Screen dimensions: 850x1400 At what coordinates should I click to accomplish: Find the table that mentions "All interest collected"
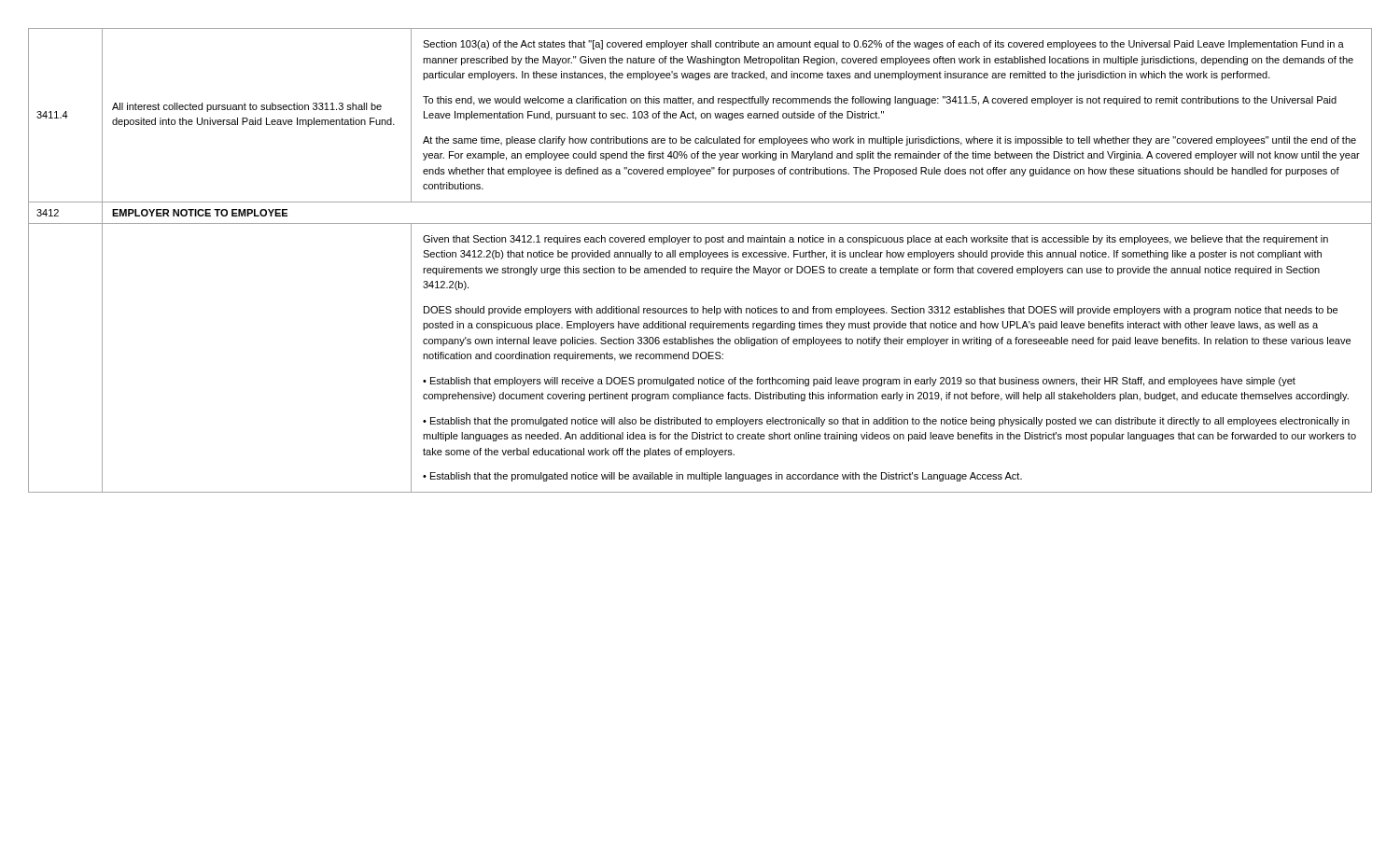click(x=700, y=260)
